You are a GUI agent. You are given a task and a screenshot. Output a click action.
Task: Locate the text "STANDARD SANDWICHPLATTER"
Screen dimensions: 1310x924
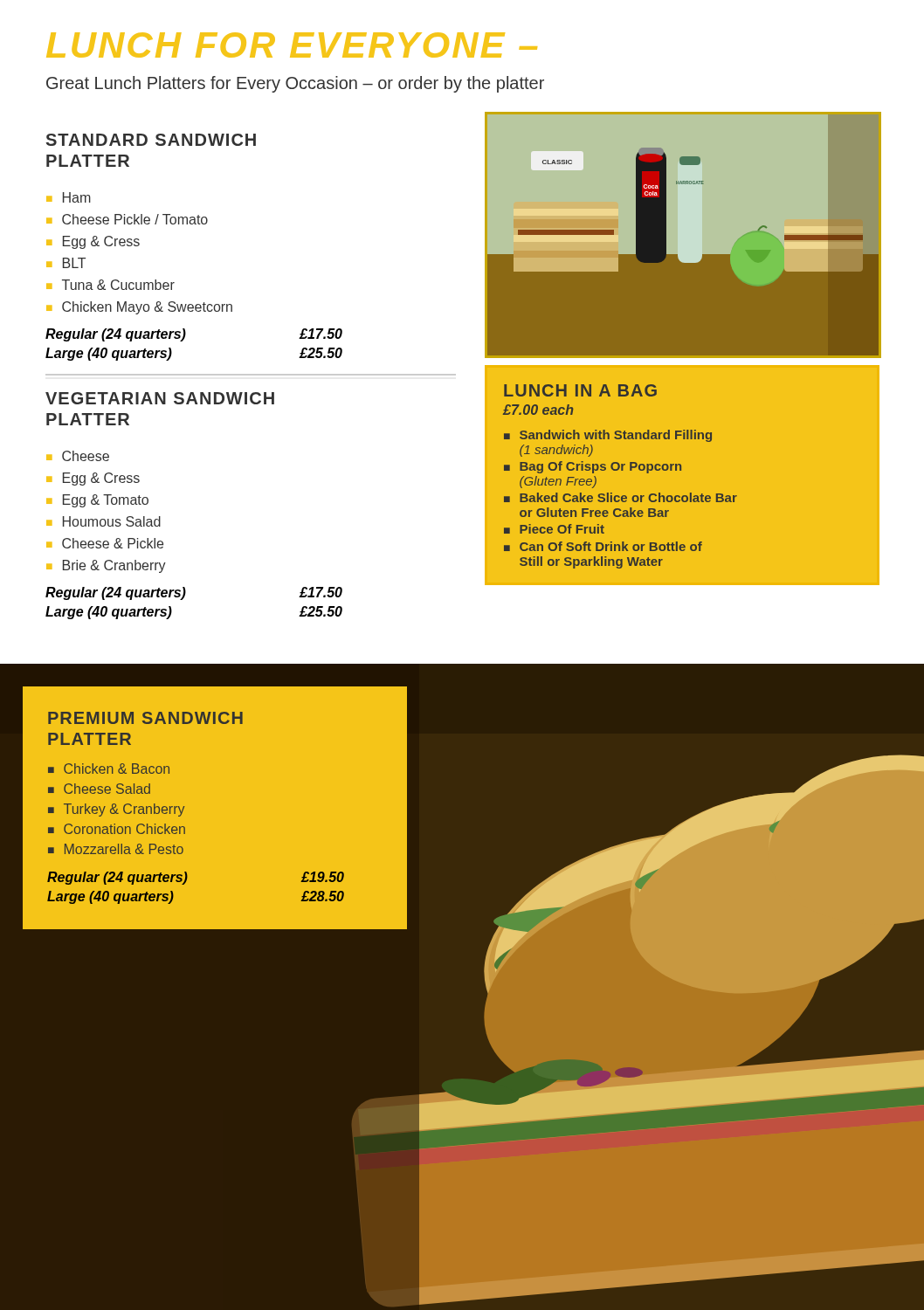246,150
